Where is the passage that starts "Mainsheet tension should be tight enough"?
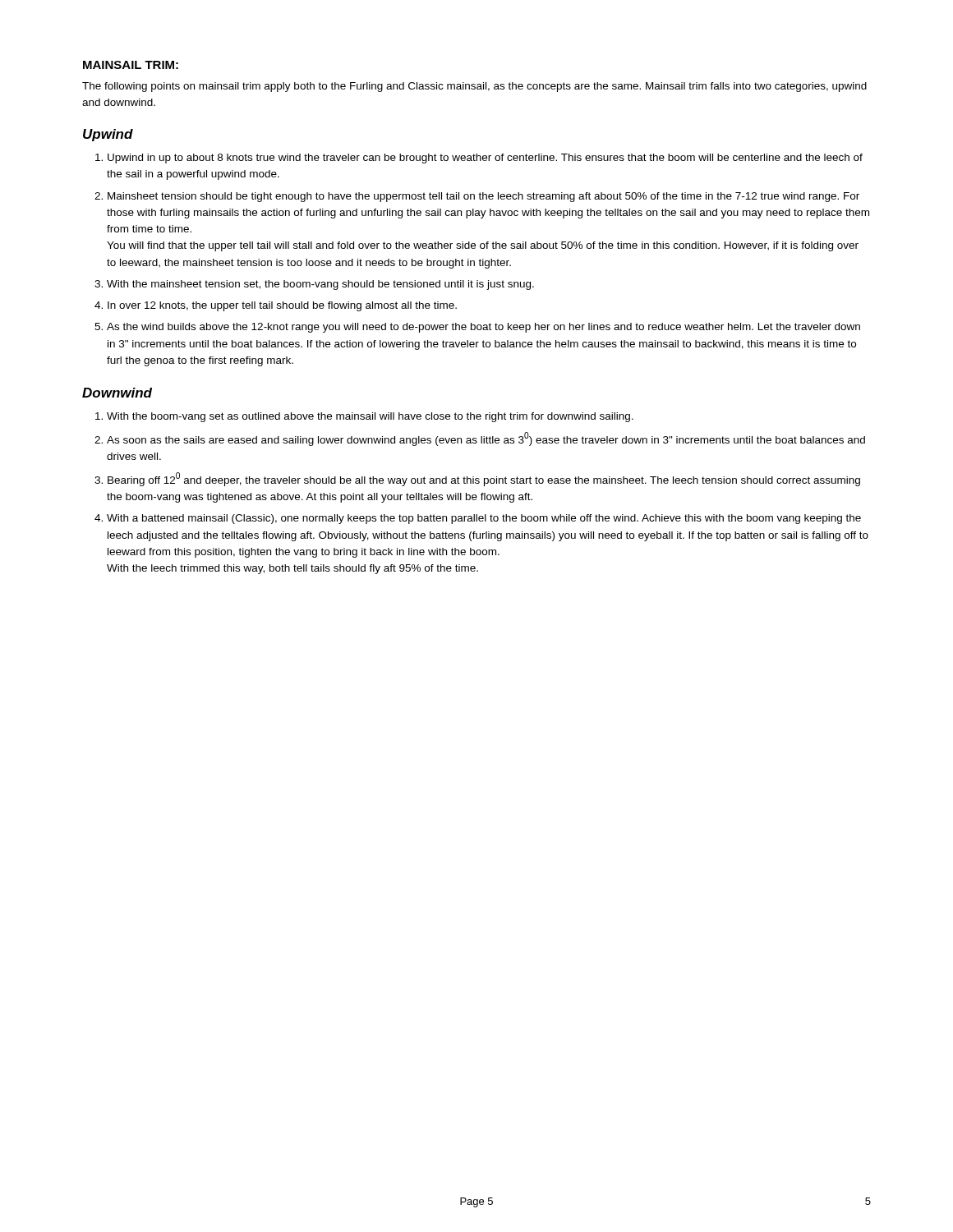 [x=483, y=197]
